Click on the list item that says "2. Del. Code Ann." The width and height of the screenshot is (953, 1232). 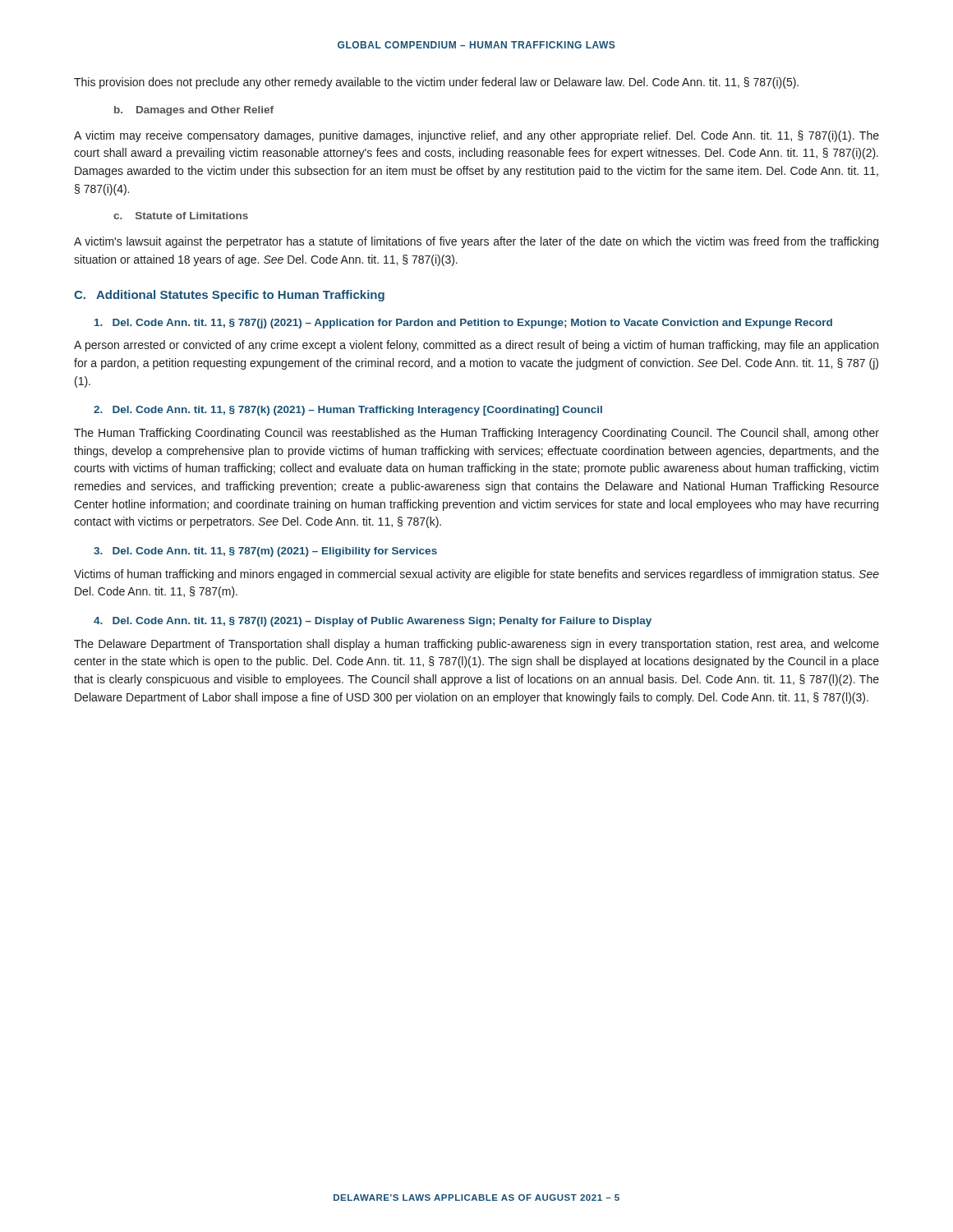tap(348, 410)
